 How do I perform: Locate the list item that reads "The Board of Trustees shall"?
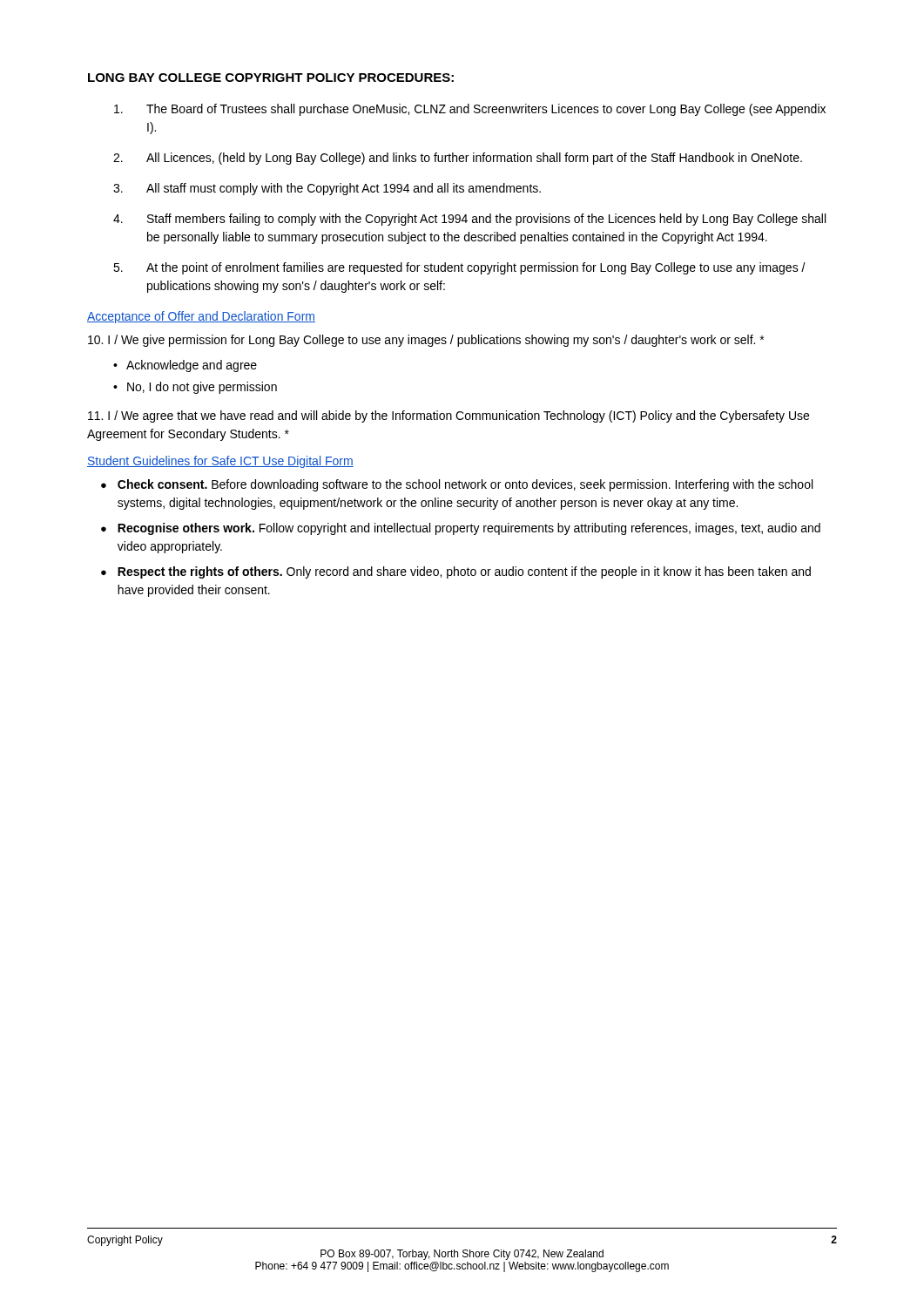pos(462,119)
